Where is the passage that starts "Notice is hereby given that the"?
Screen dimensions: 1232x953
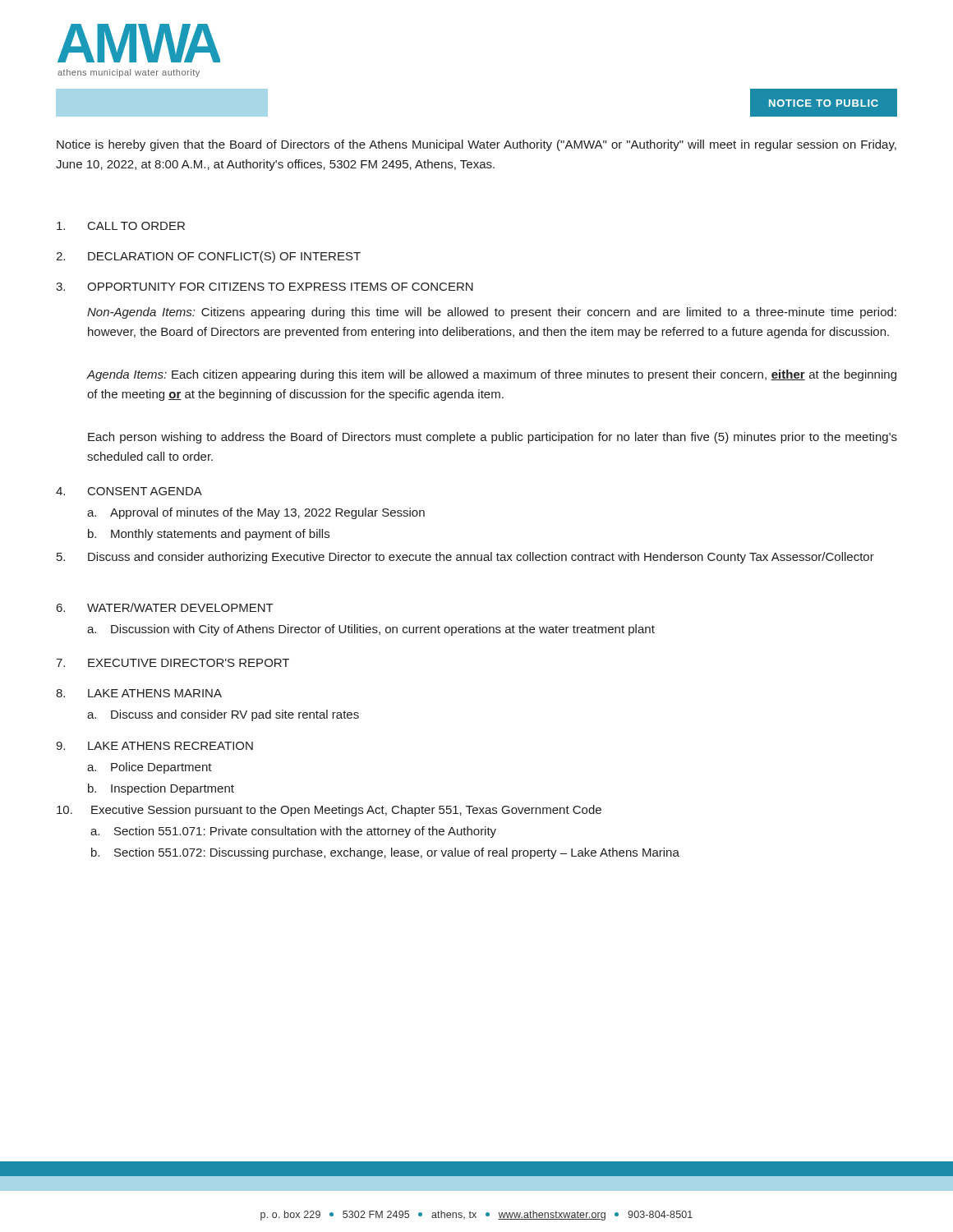tap(476, 154)
